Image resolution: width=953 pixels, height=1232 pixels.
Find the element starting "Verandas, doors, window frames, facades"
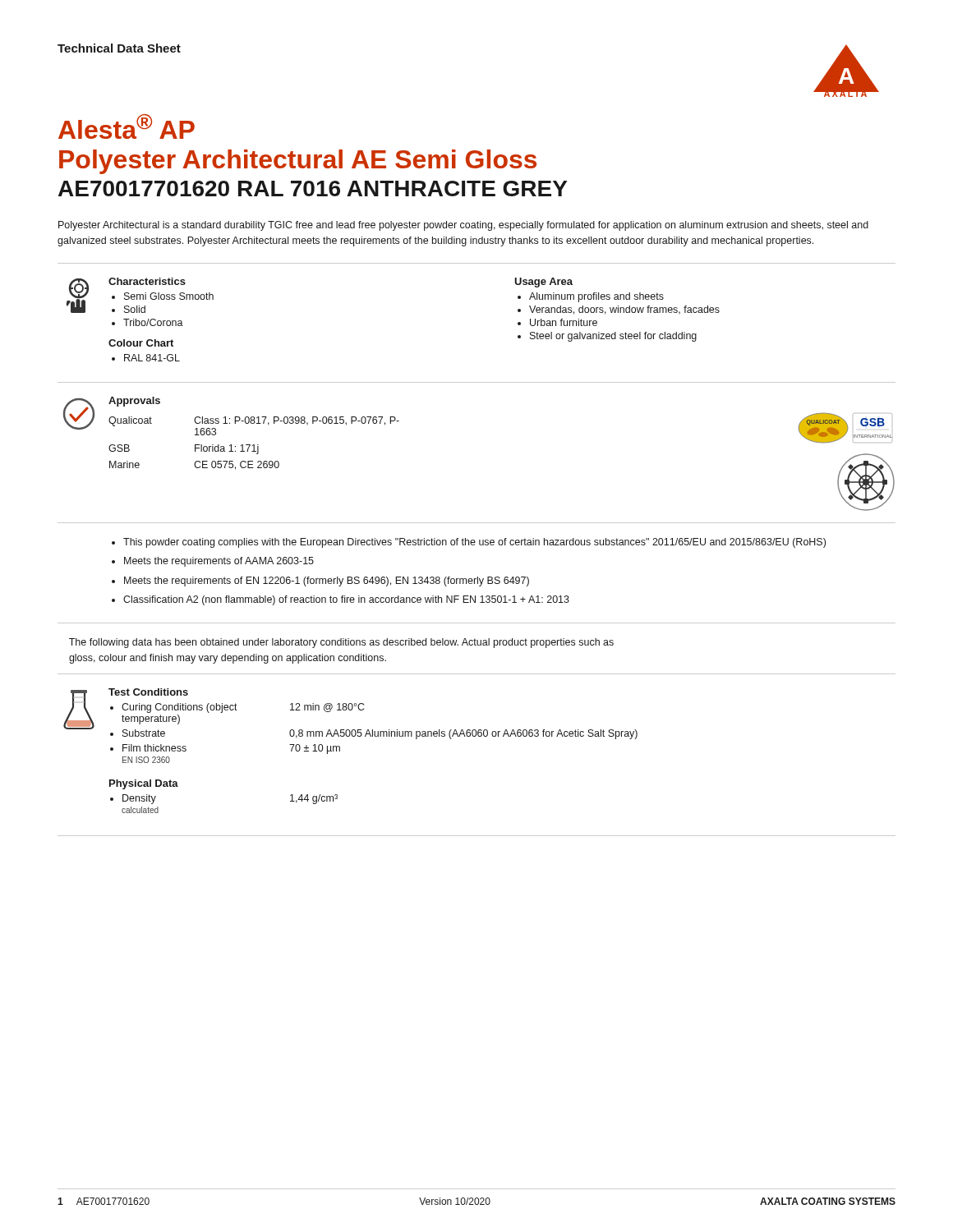click(x=624, y=310)
